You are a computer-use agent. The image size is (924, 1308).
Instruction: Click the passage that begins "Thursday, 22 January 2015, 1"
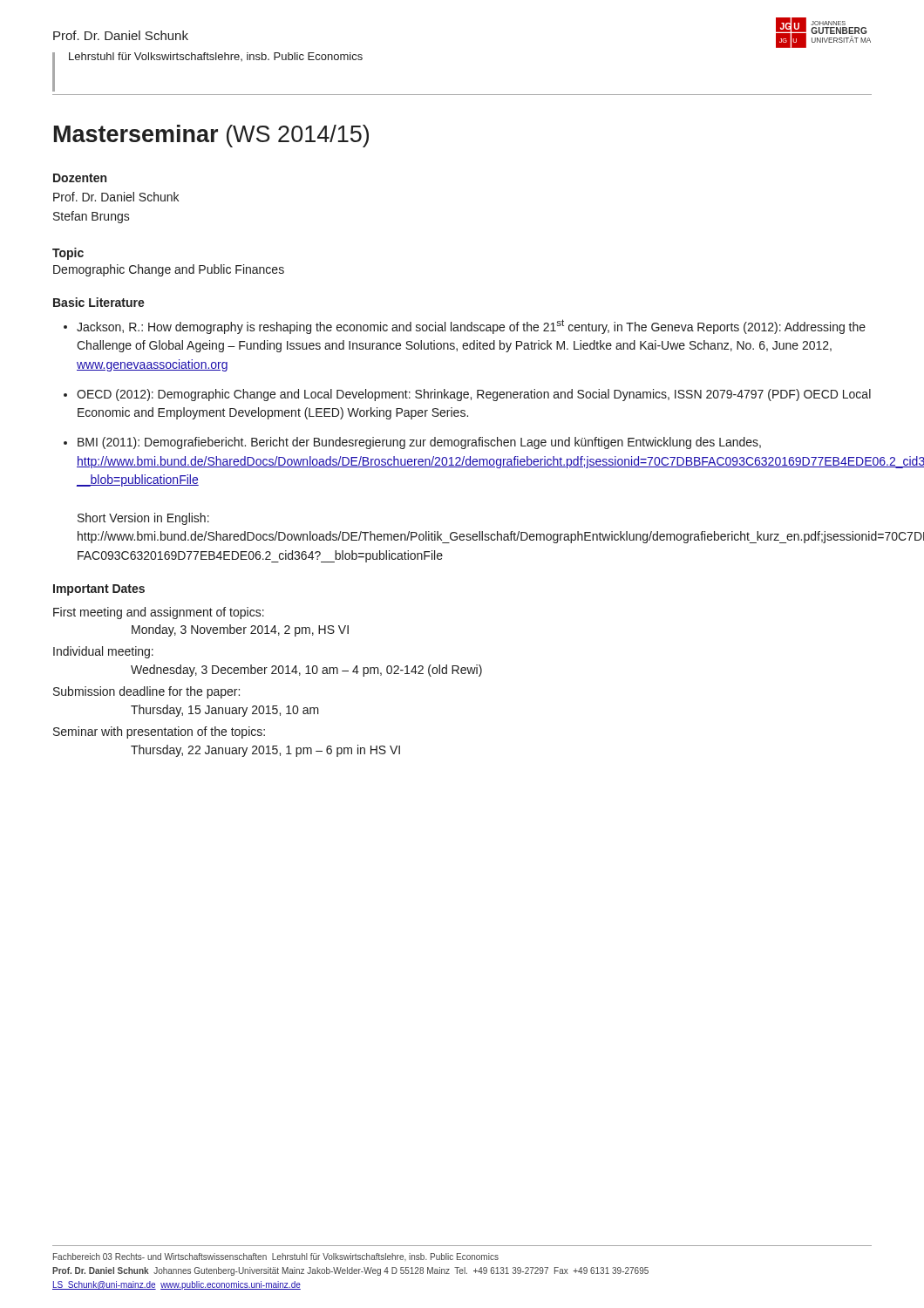click(266, 750)
